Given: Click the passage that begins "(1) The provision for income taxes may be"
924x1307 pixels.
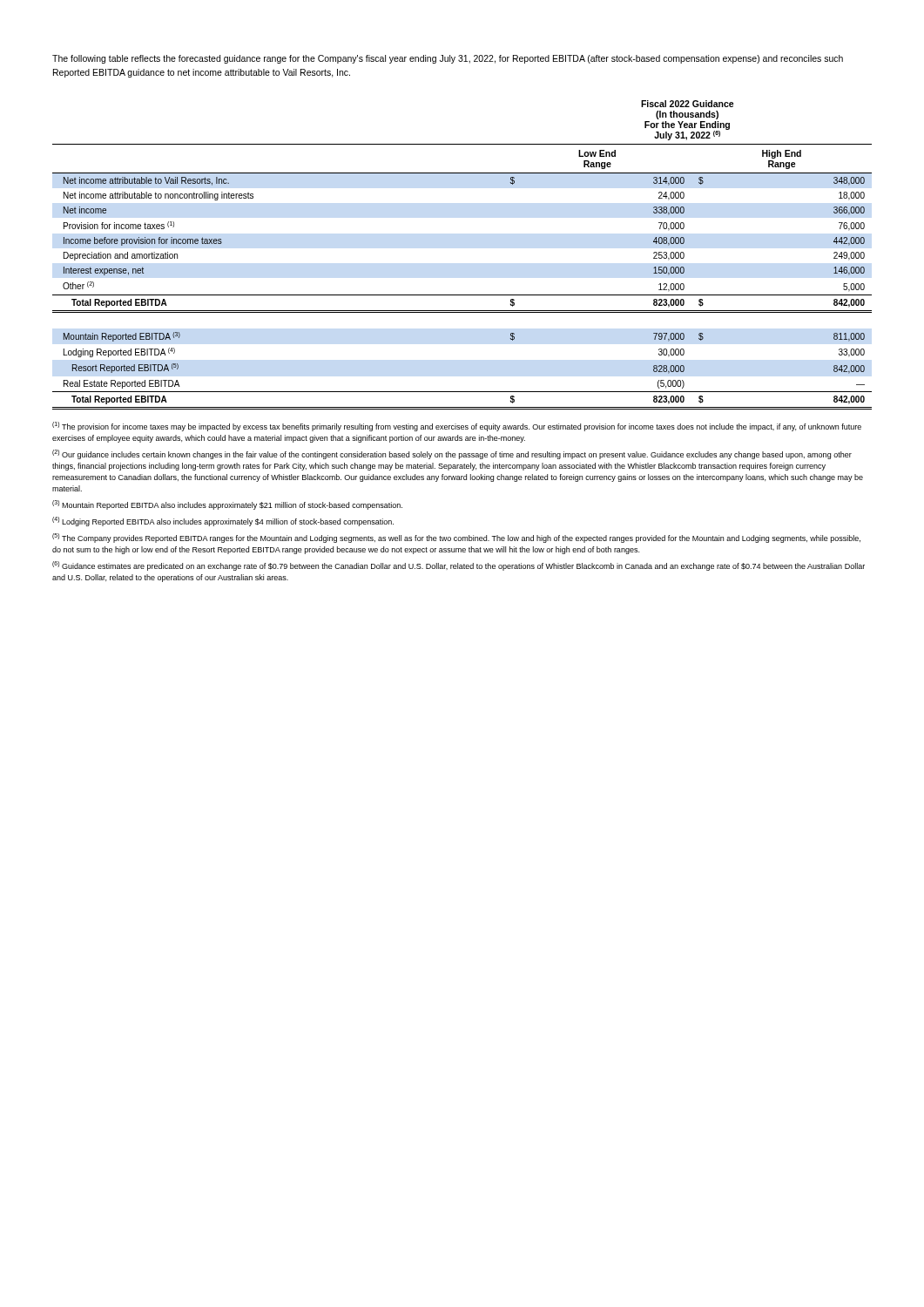Looking at the screenshot, I should click(457, 432).
